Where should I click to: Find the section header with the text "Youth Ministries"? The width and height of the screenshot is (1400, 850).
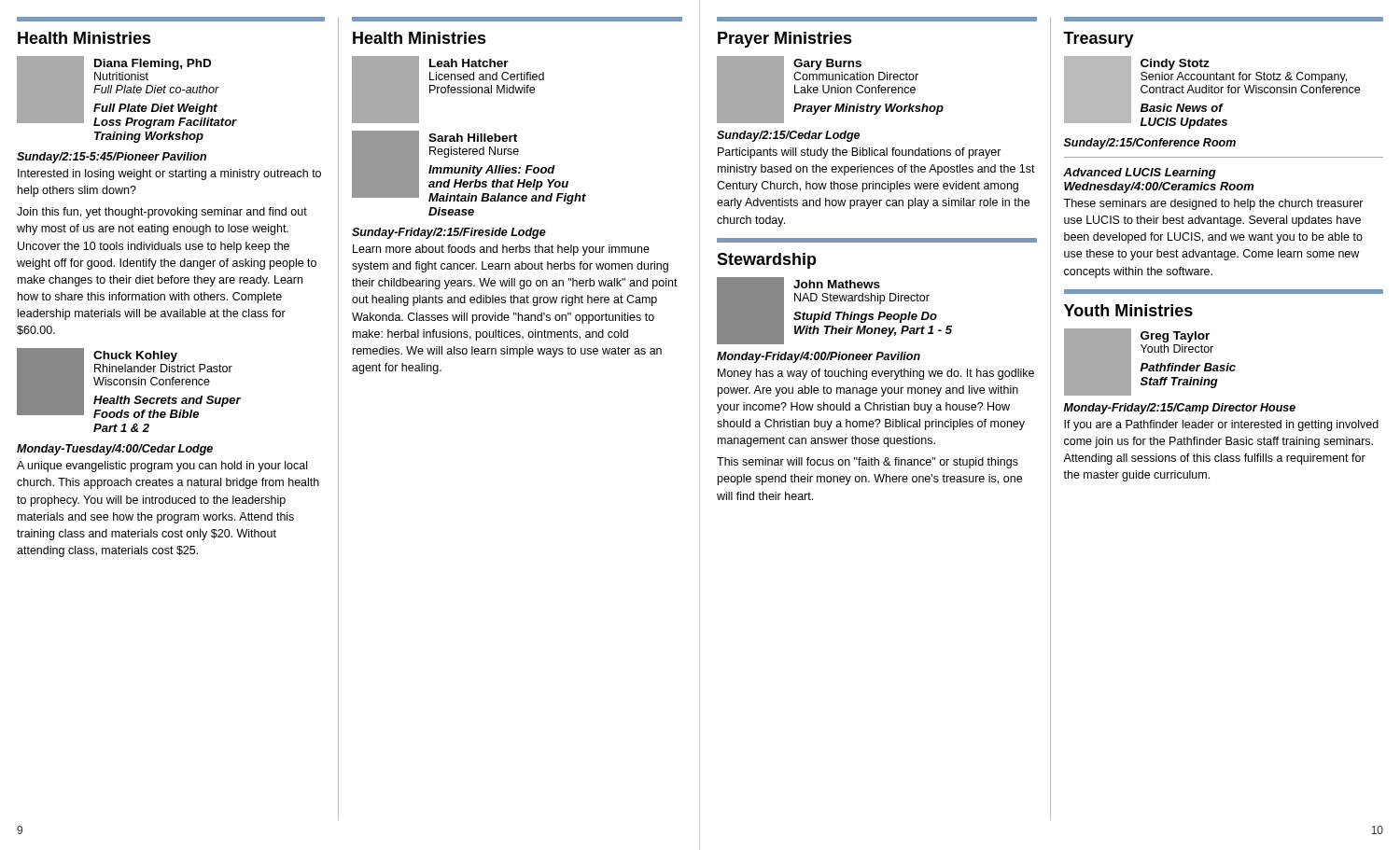[x=1224, y=292]
